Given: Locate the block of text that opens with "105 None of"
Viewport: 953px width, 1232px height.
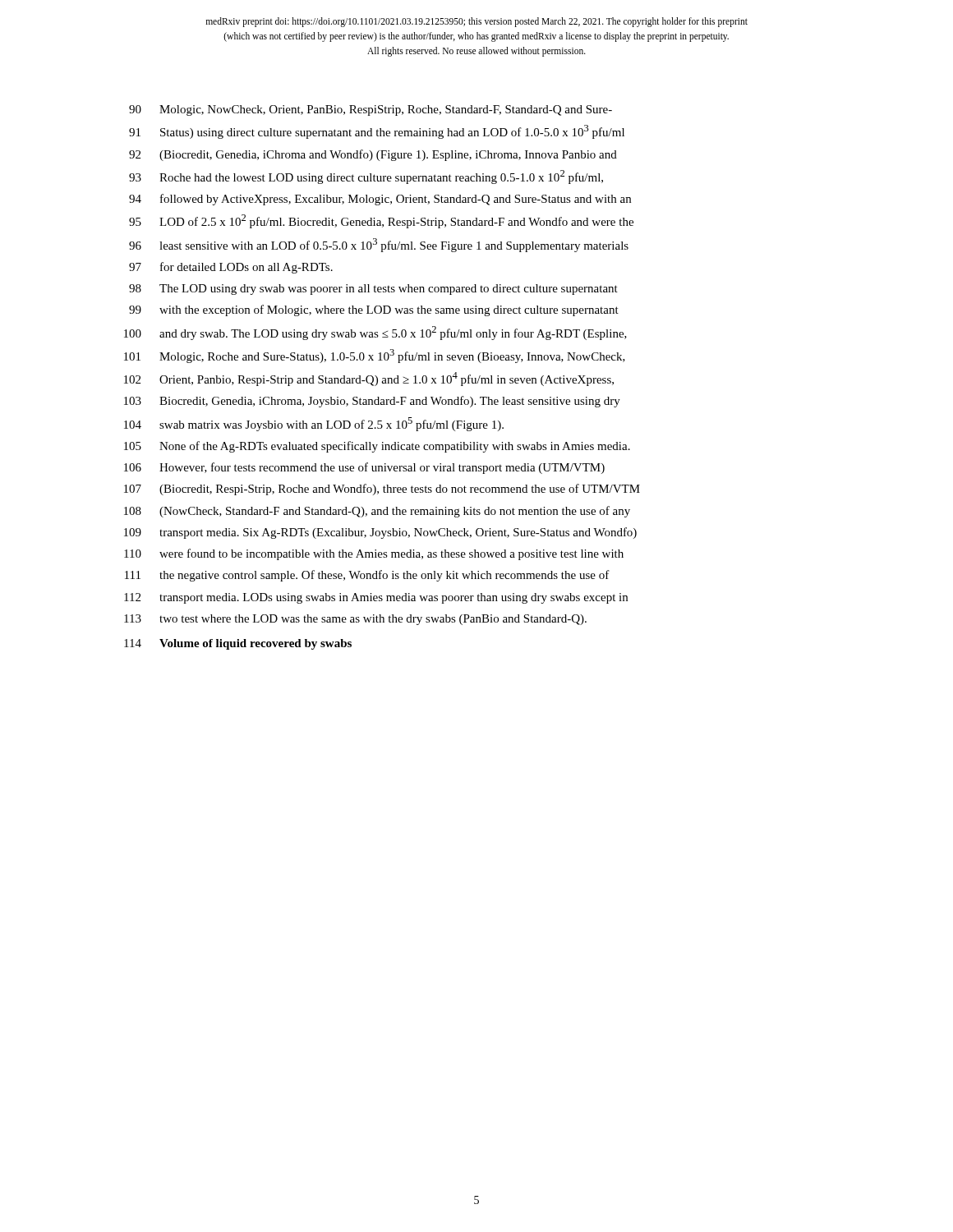Looking at the screenshot, I should [476, 446].
